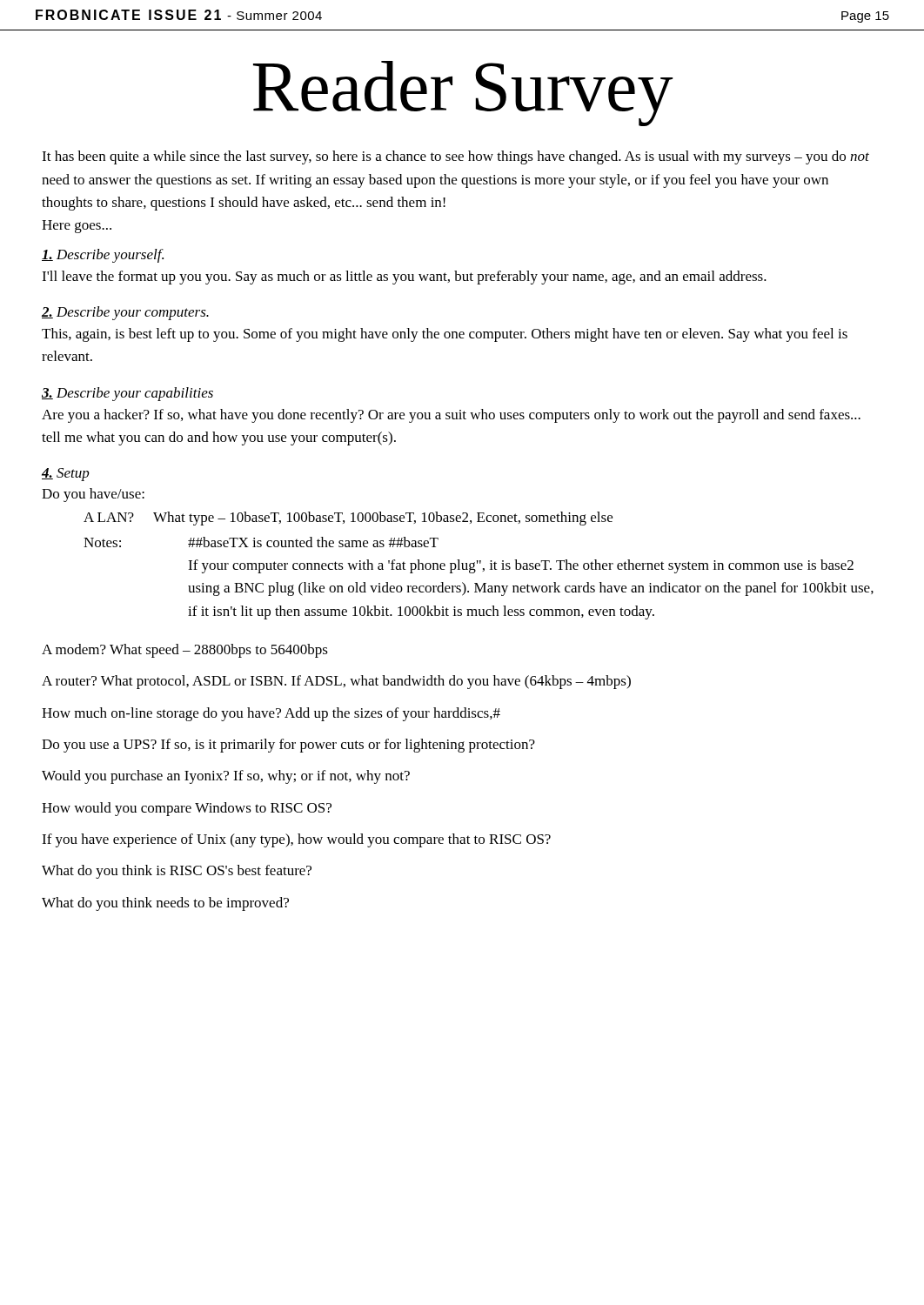Click on the text block starting "It has been quite"
This screenshot has height=1305, width=924.
455,191
